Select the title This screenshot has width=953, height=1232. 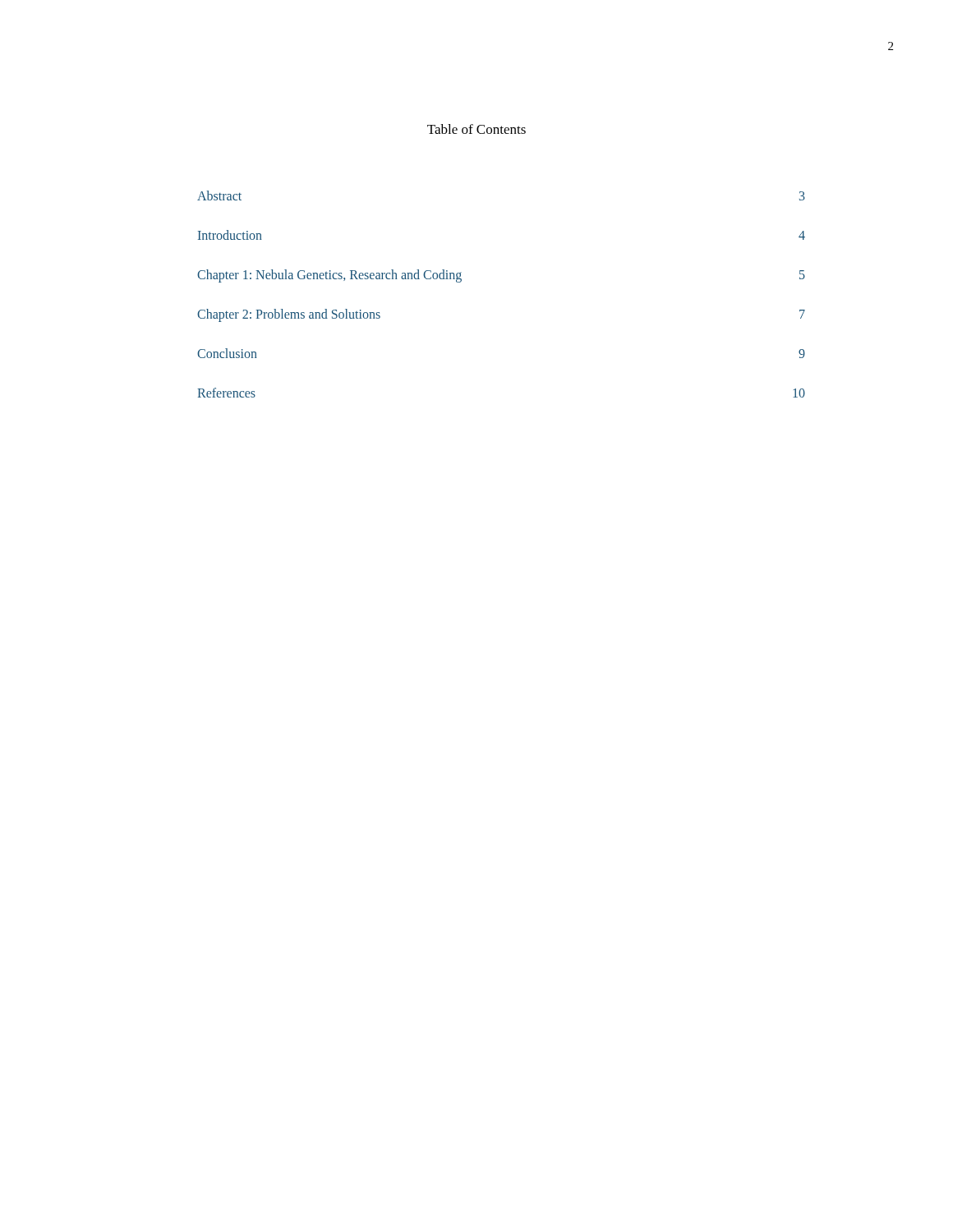tap(476, 129)
